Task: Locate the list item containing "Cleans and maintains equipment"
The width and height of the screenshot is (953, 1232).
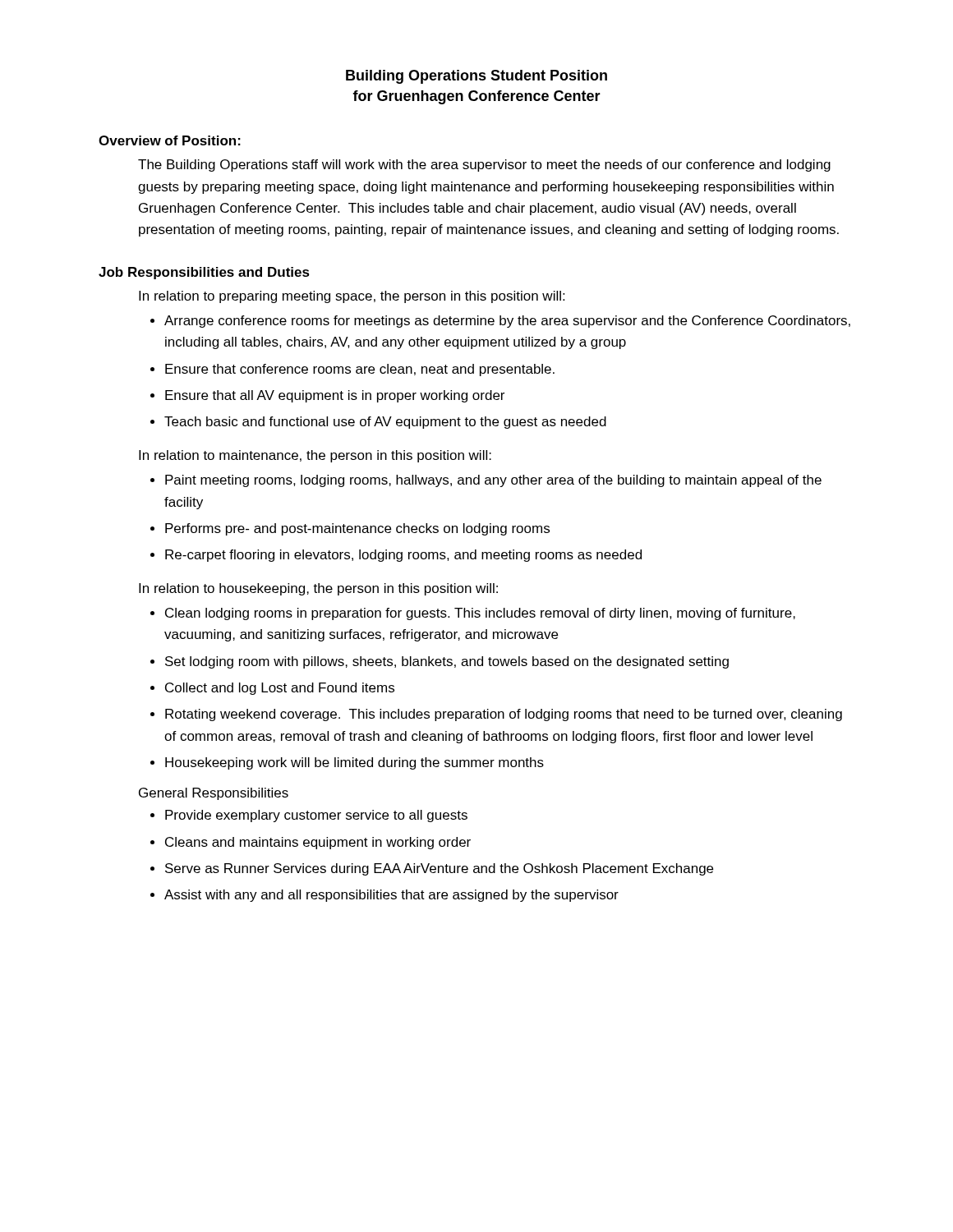Action: click(318, 842)
